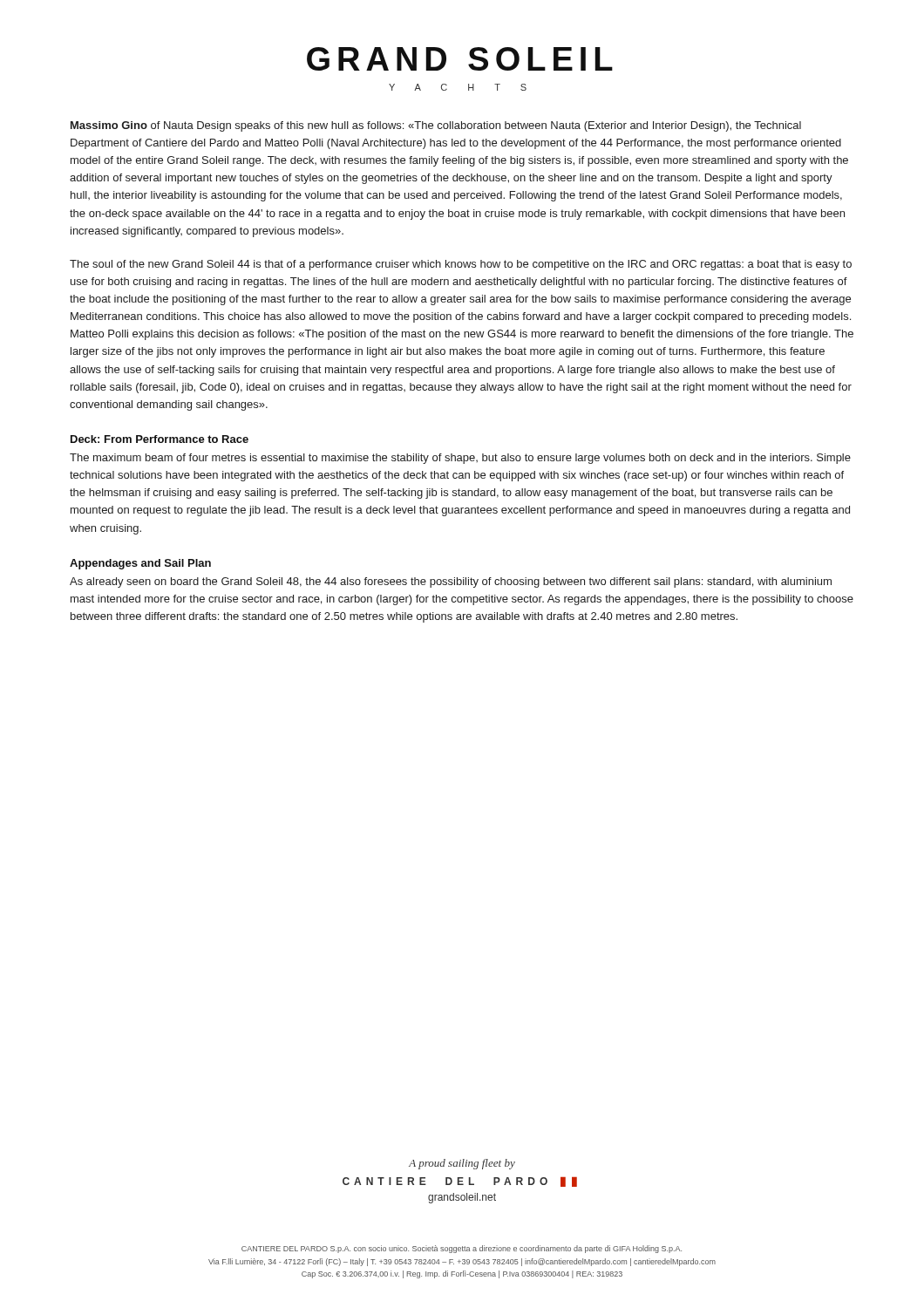Click on the text starting "As already seen on"
924x1308 pixels.
pos(462,599)
